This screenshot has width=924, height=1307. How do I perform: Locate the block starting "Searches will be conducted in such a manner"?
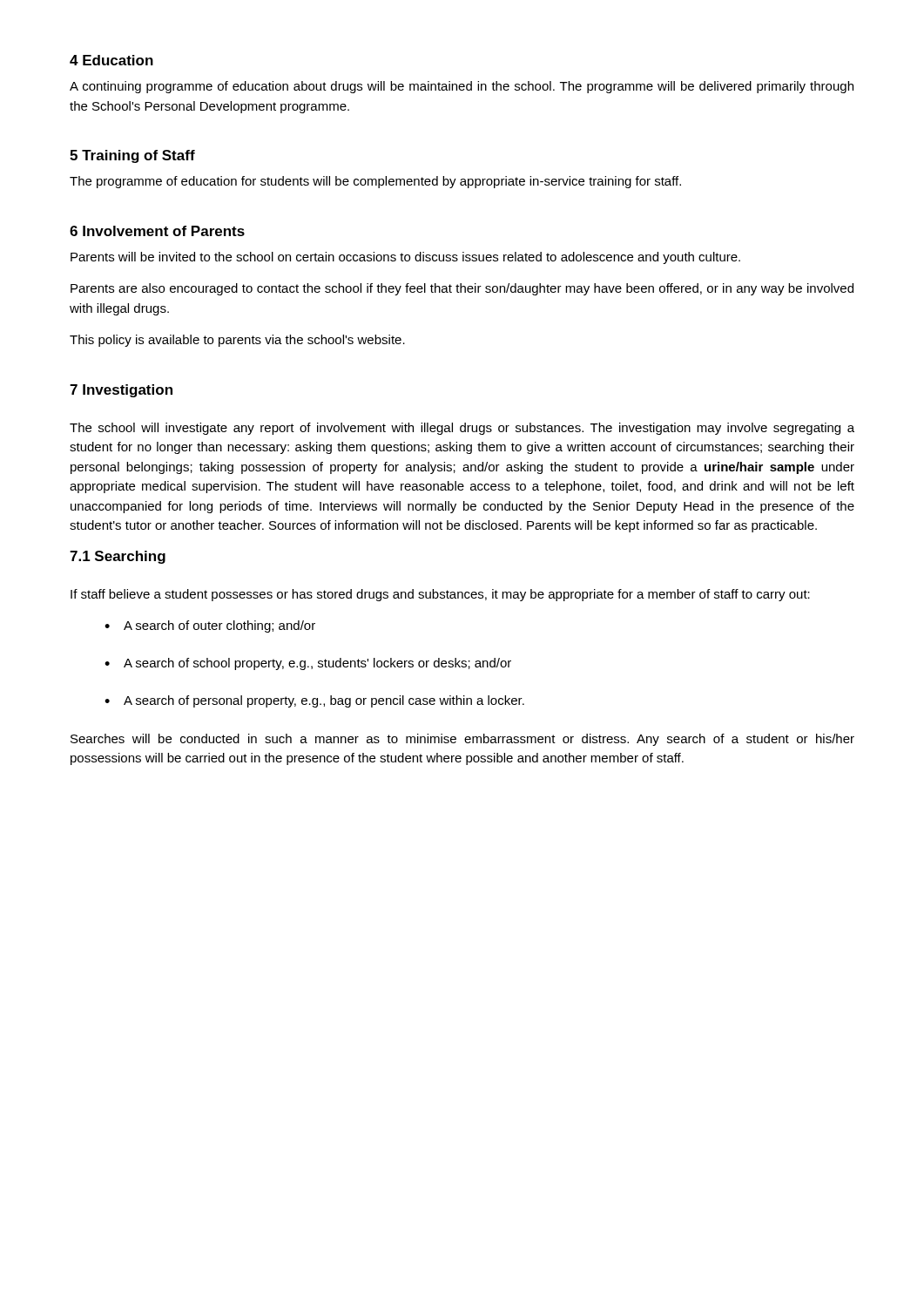pyautogui.click(x=462, y=749)
